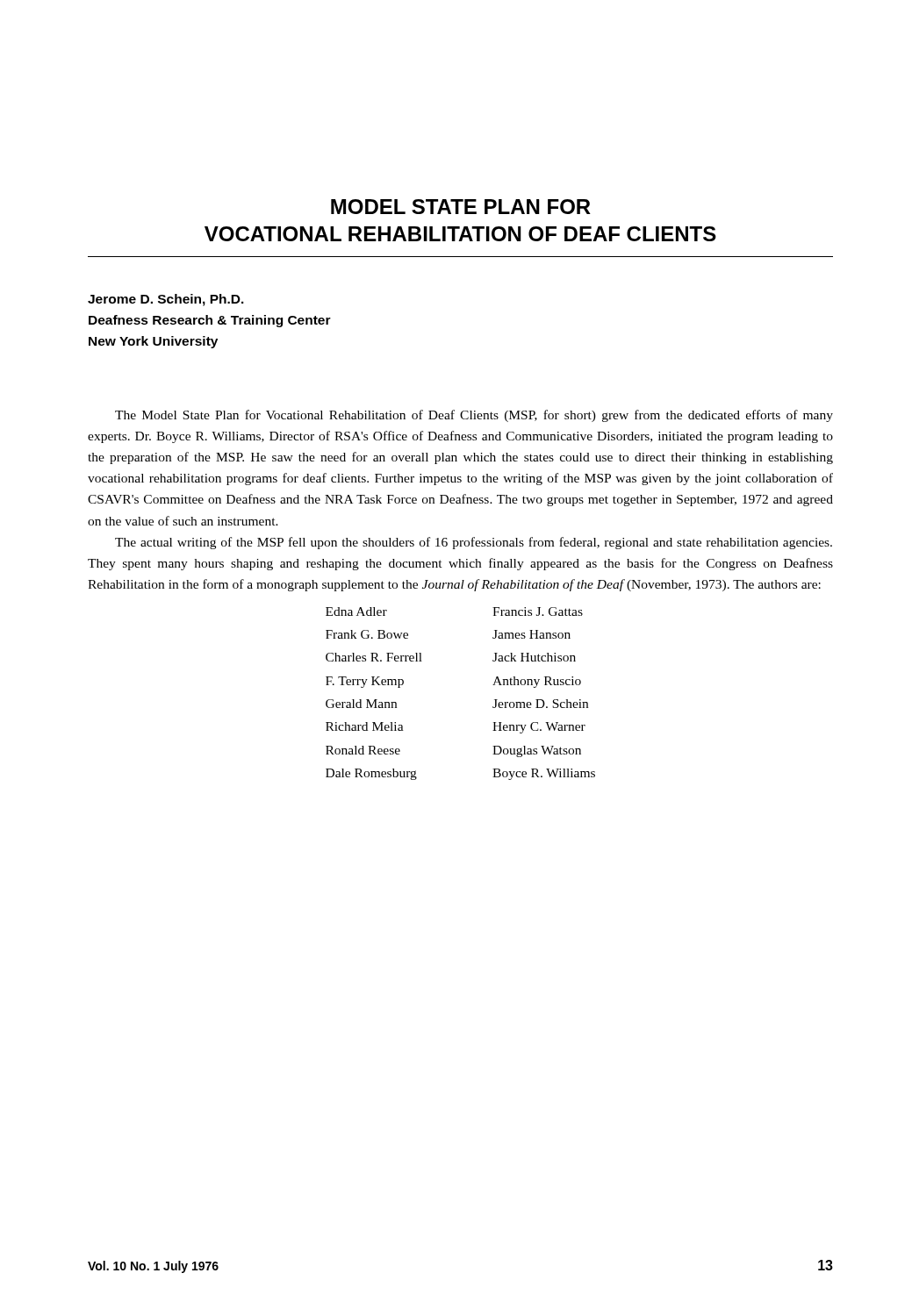Viewport: 912px width, 1316px height.
Task: Locate the text starting "Charles R. Ferrell"
Action: click(x=374, y=657)
